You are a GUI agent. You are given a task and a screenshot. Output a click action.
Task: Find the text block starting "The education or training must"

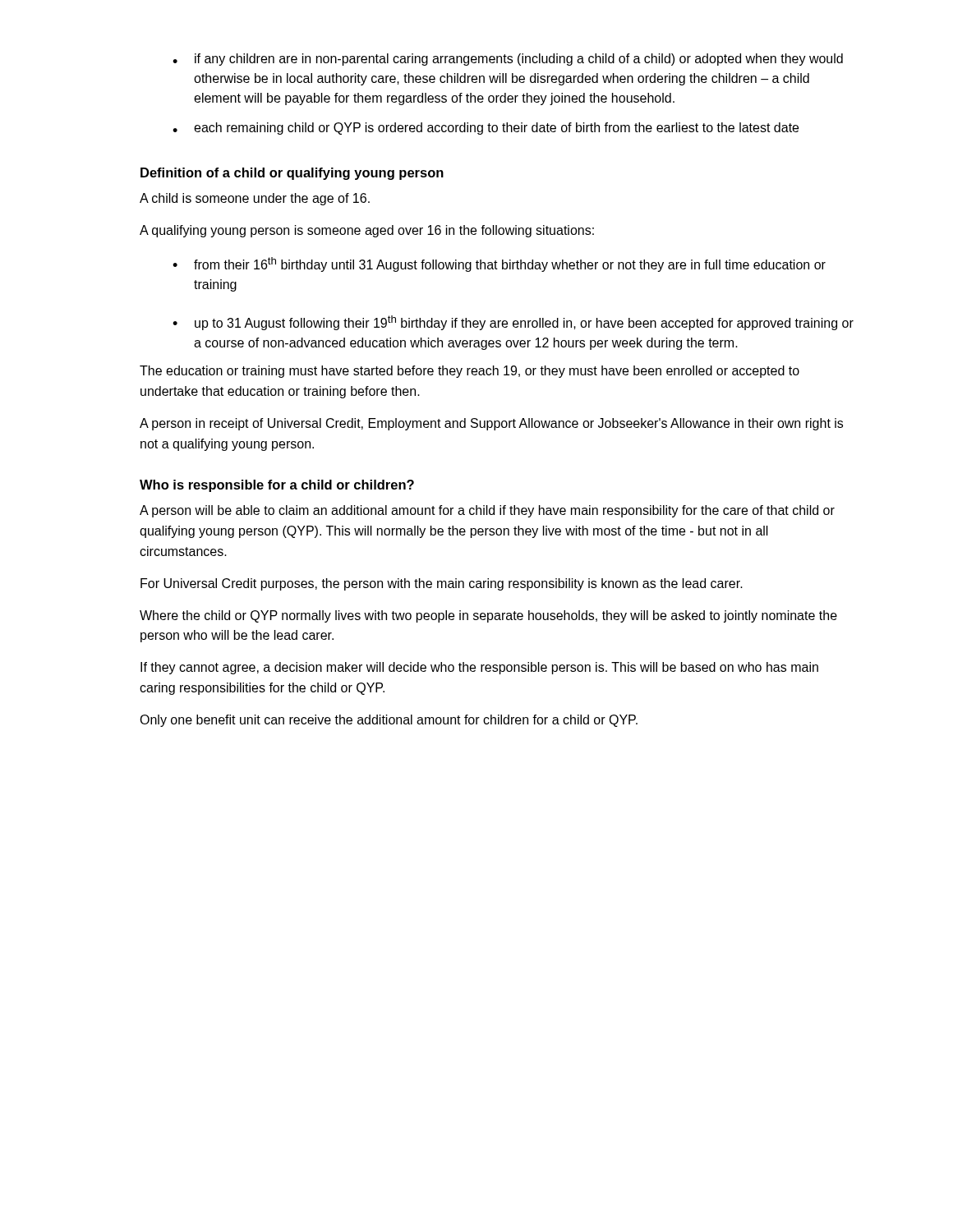pyautogui.click(x=470, y=381)
